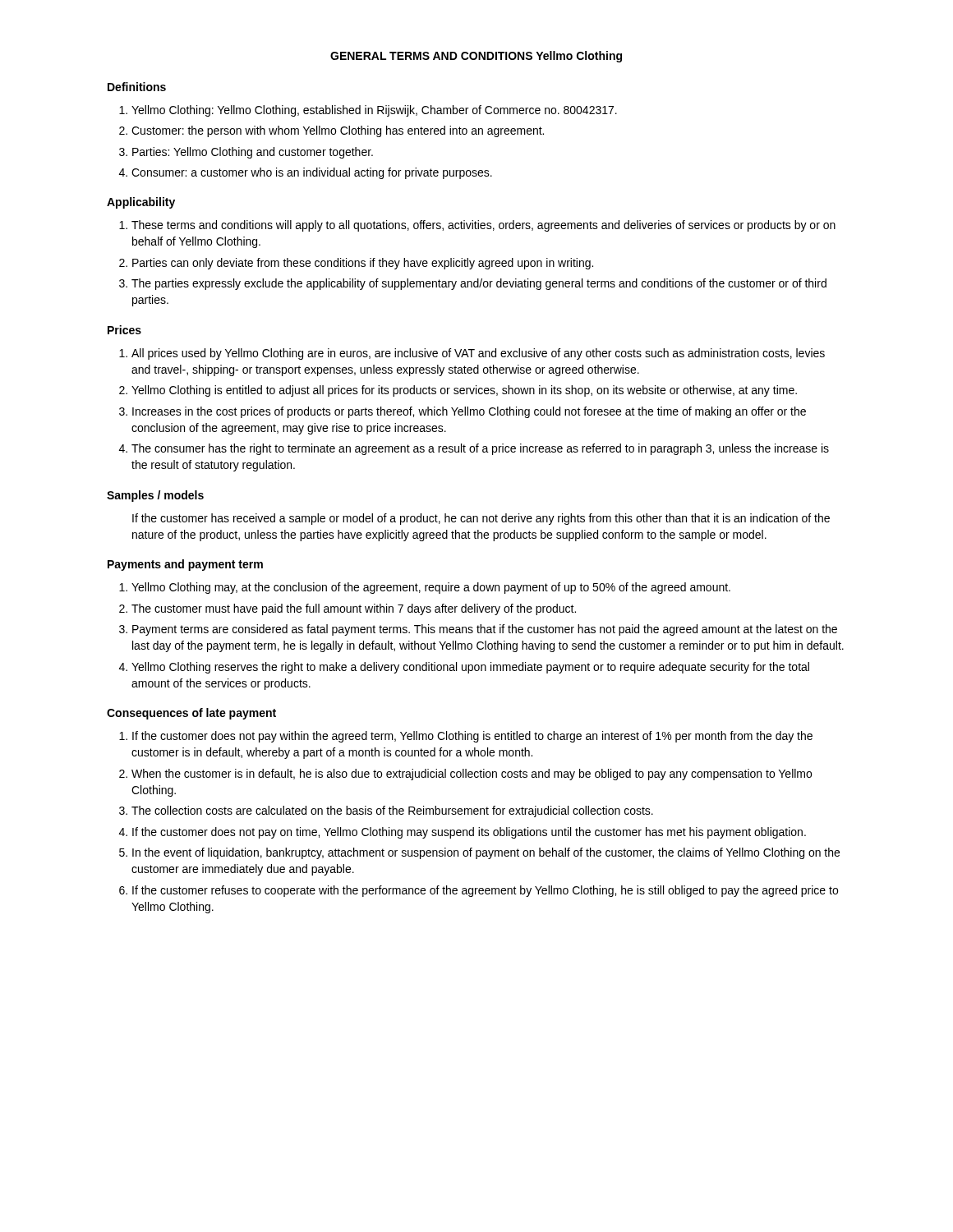Find the list item with the text "When the customer is in"
The width and height of the screenshot is (953, 1232).
472,782
